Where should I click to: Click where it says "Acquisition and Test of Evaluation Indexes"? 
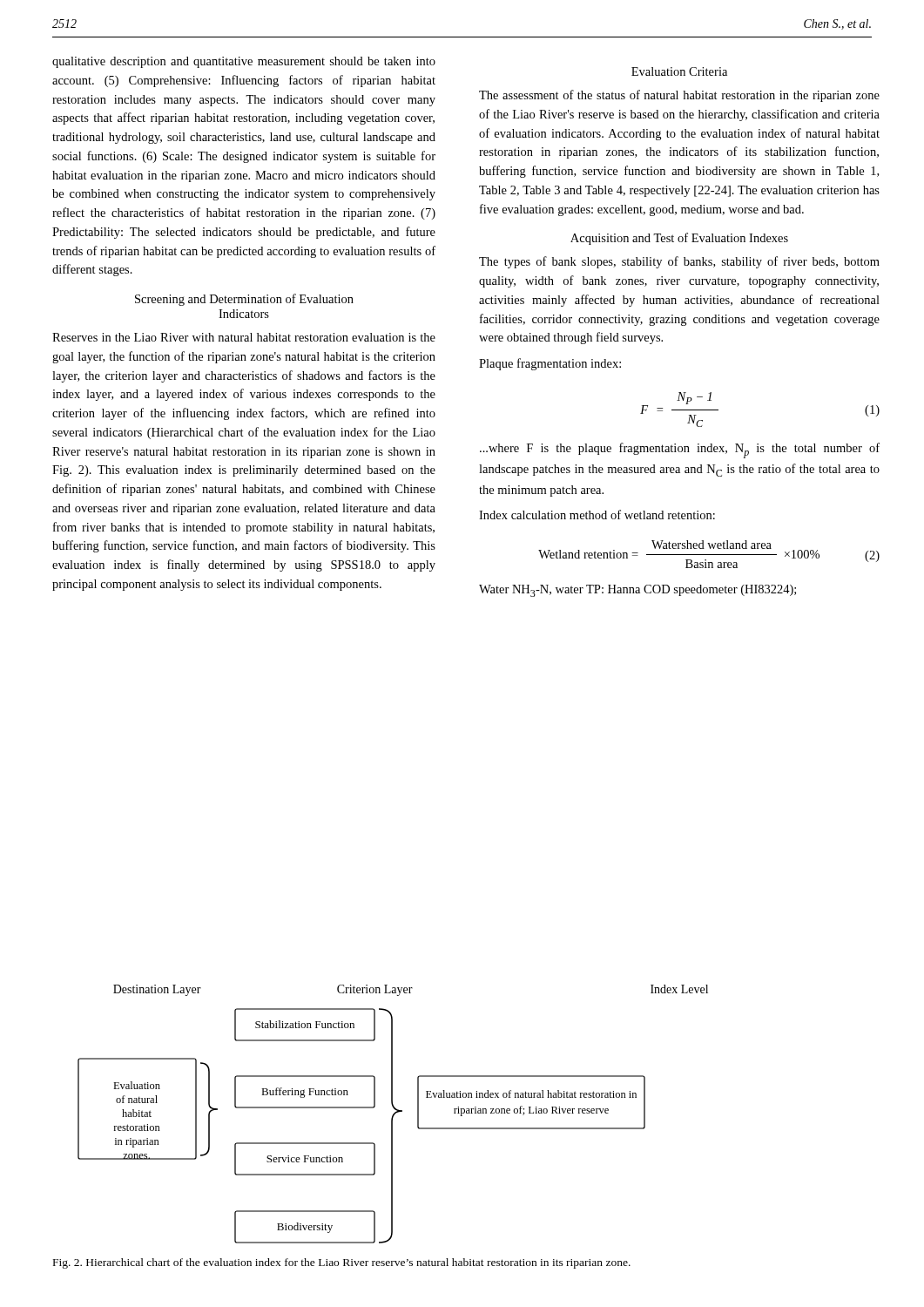pyautogui.click(x=679, y=238)
